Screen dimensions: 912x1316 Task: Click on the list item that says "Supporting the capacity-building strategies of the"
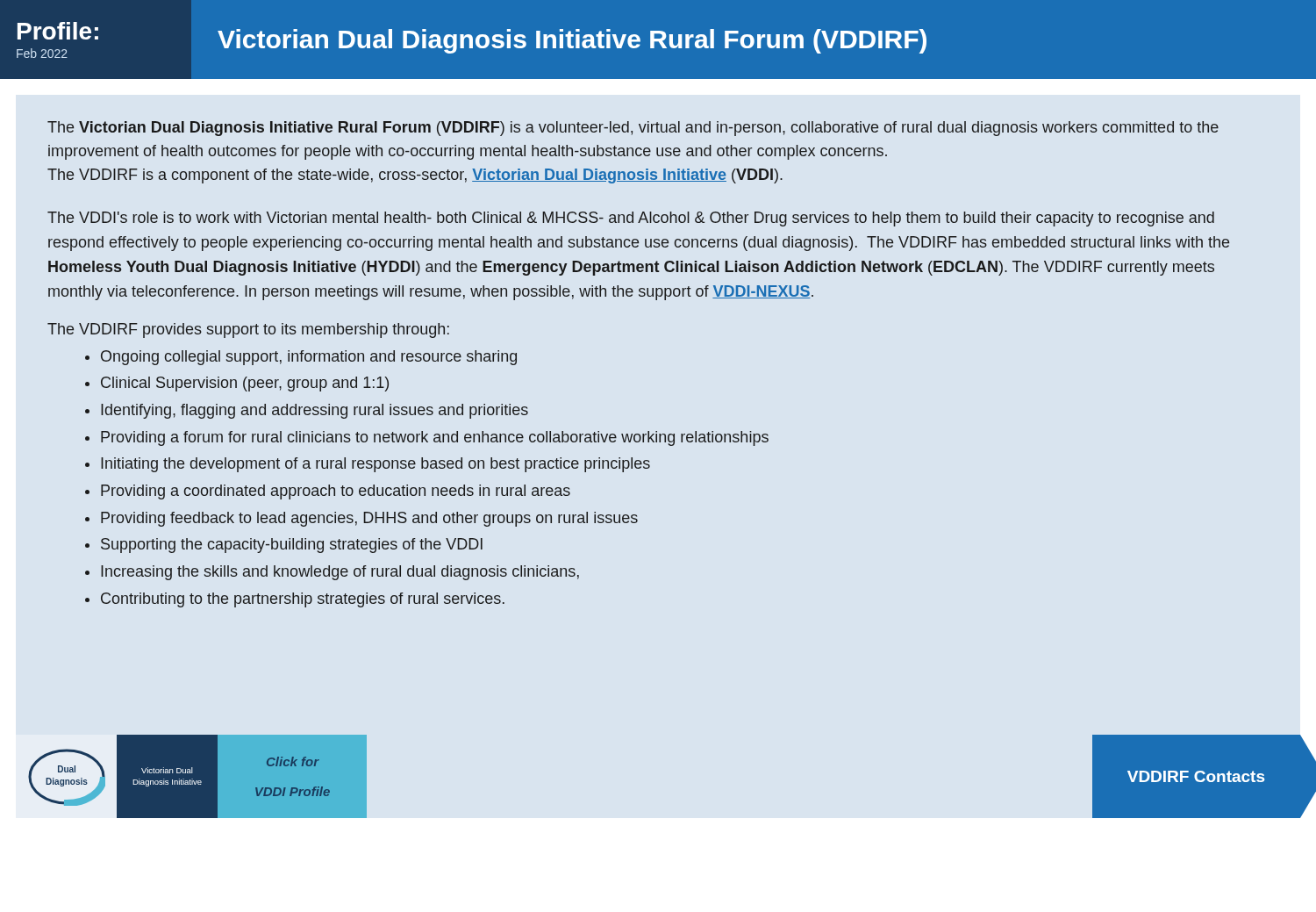(x=292, y=545)
